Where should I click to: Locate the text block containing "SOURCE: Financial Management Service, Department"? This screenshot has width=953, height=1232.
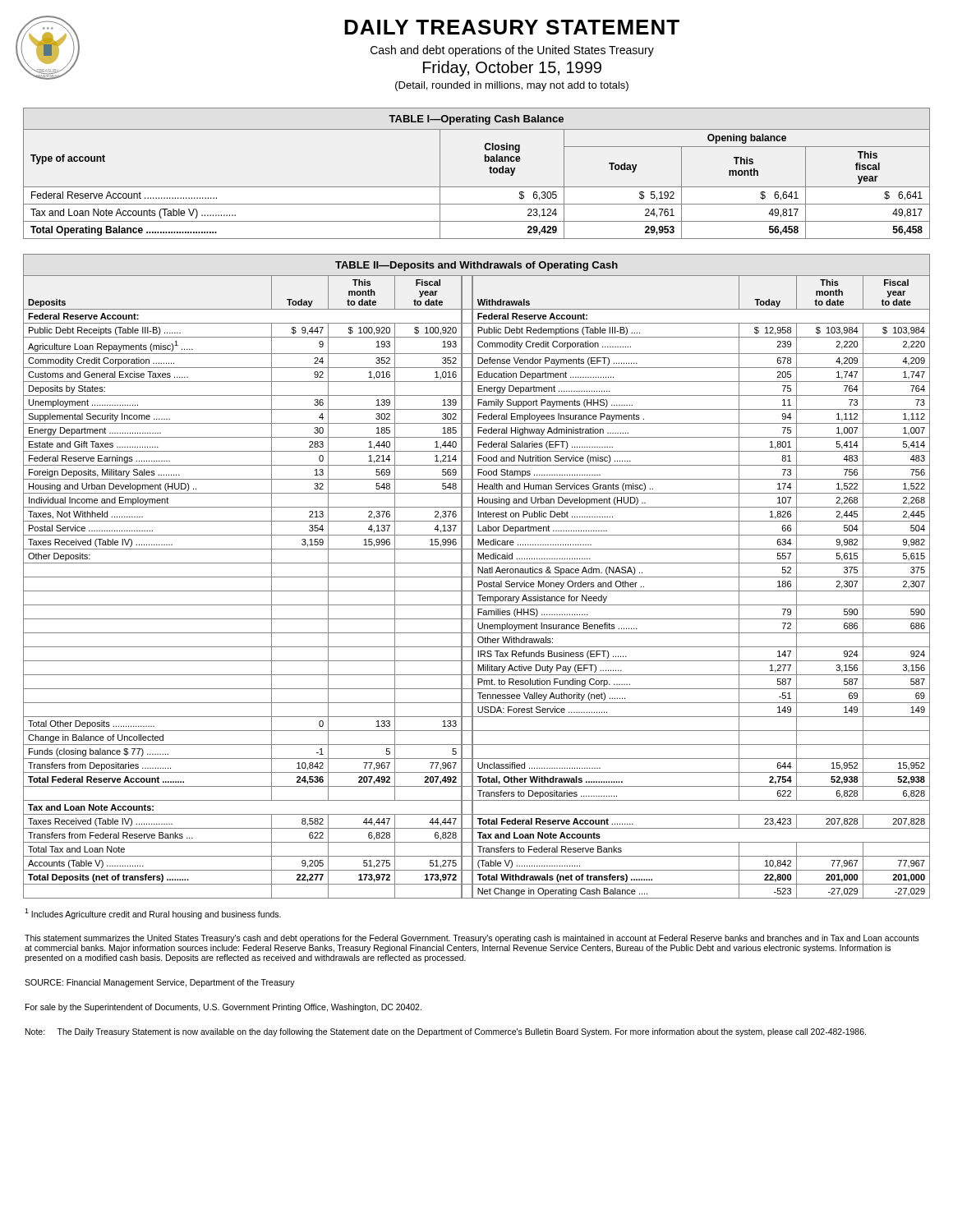160,983
